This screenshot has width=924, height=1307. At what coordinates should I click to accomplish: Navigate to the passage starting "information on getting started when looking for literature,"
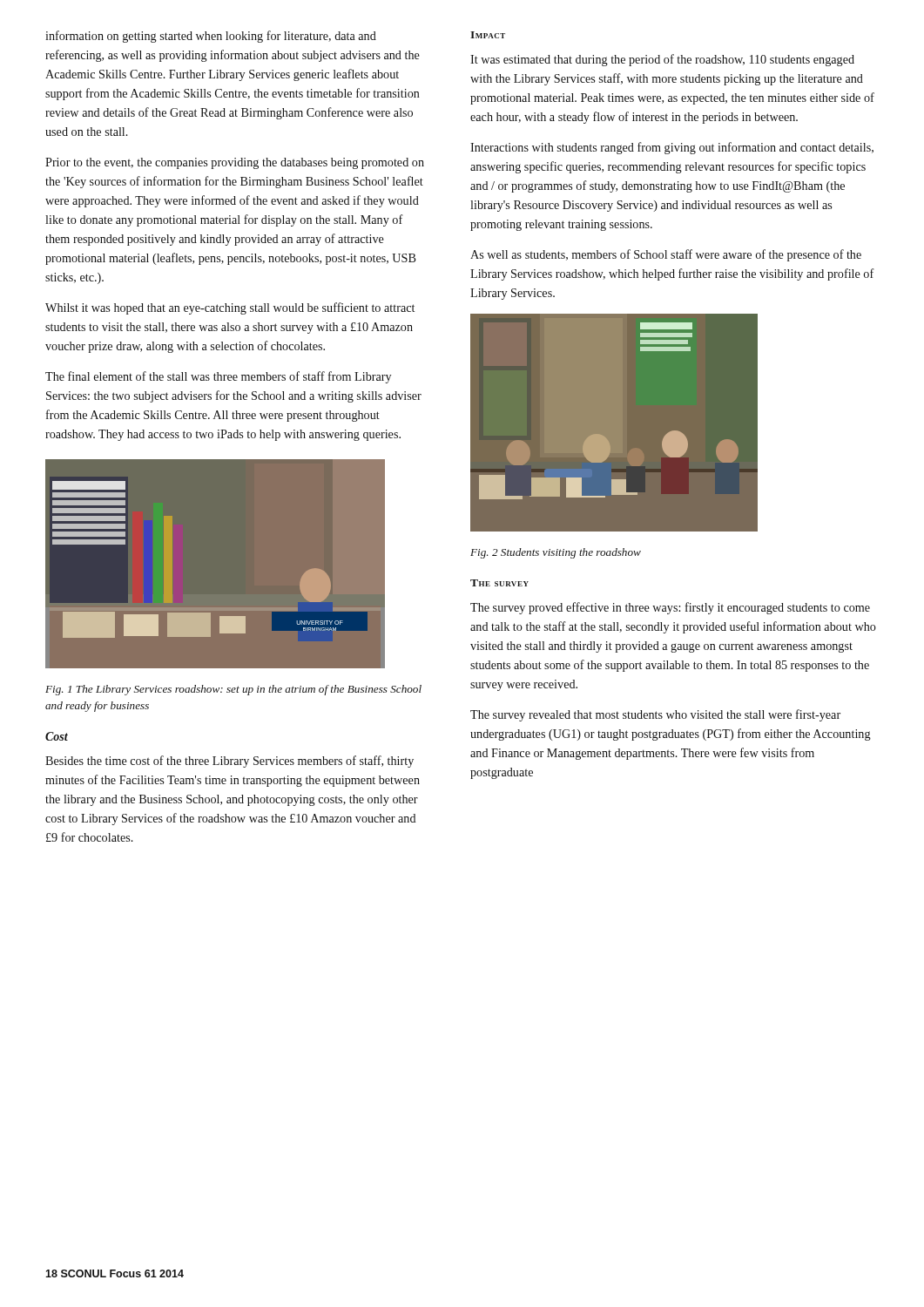[x=237, y=84]
